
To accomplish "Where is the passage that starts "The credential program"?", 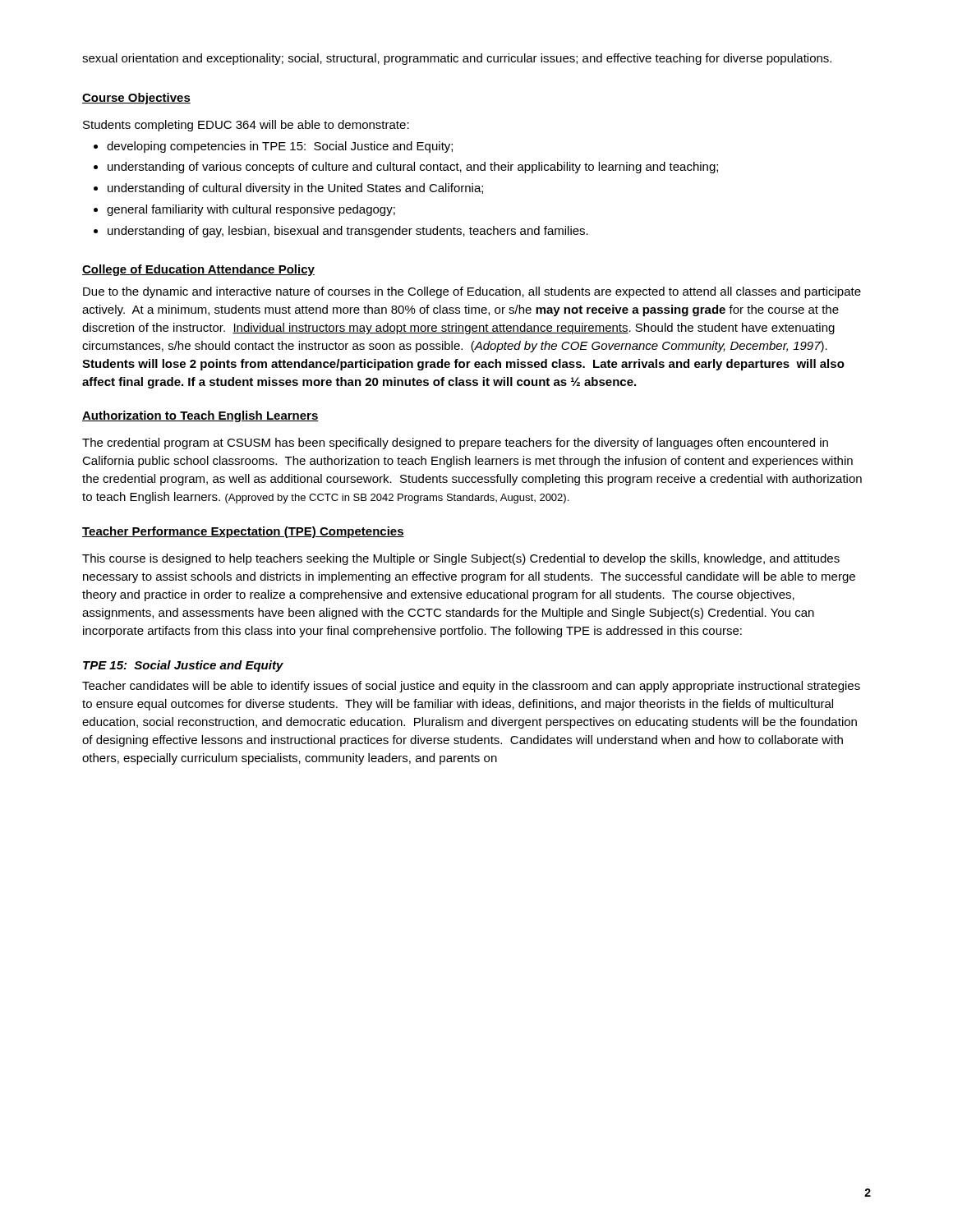I will 472,469.
